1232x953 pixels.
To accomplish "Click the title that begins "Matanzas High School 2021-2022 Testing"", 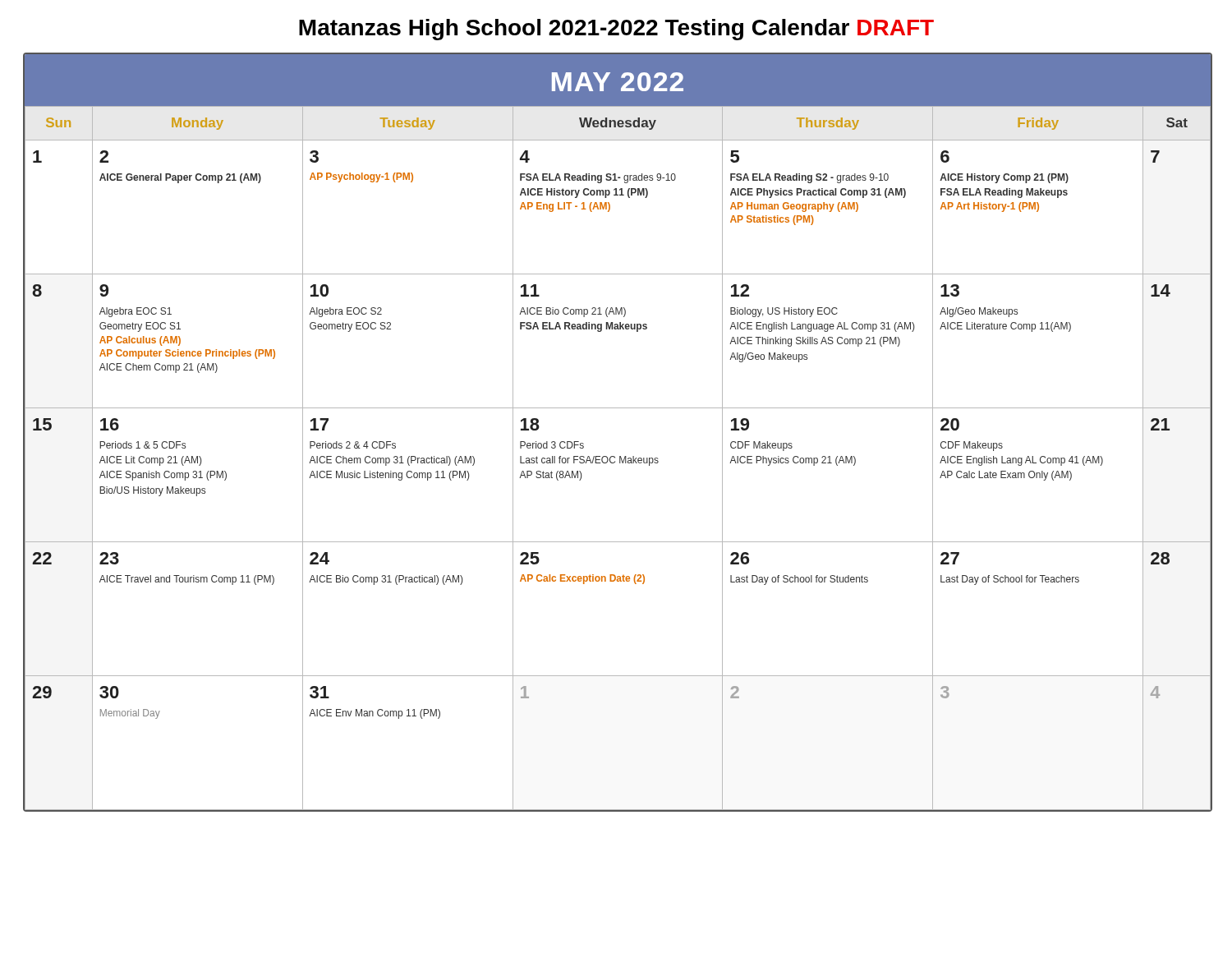I will point(616,27).
